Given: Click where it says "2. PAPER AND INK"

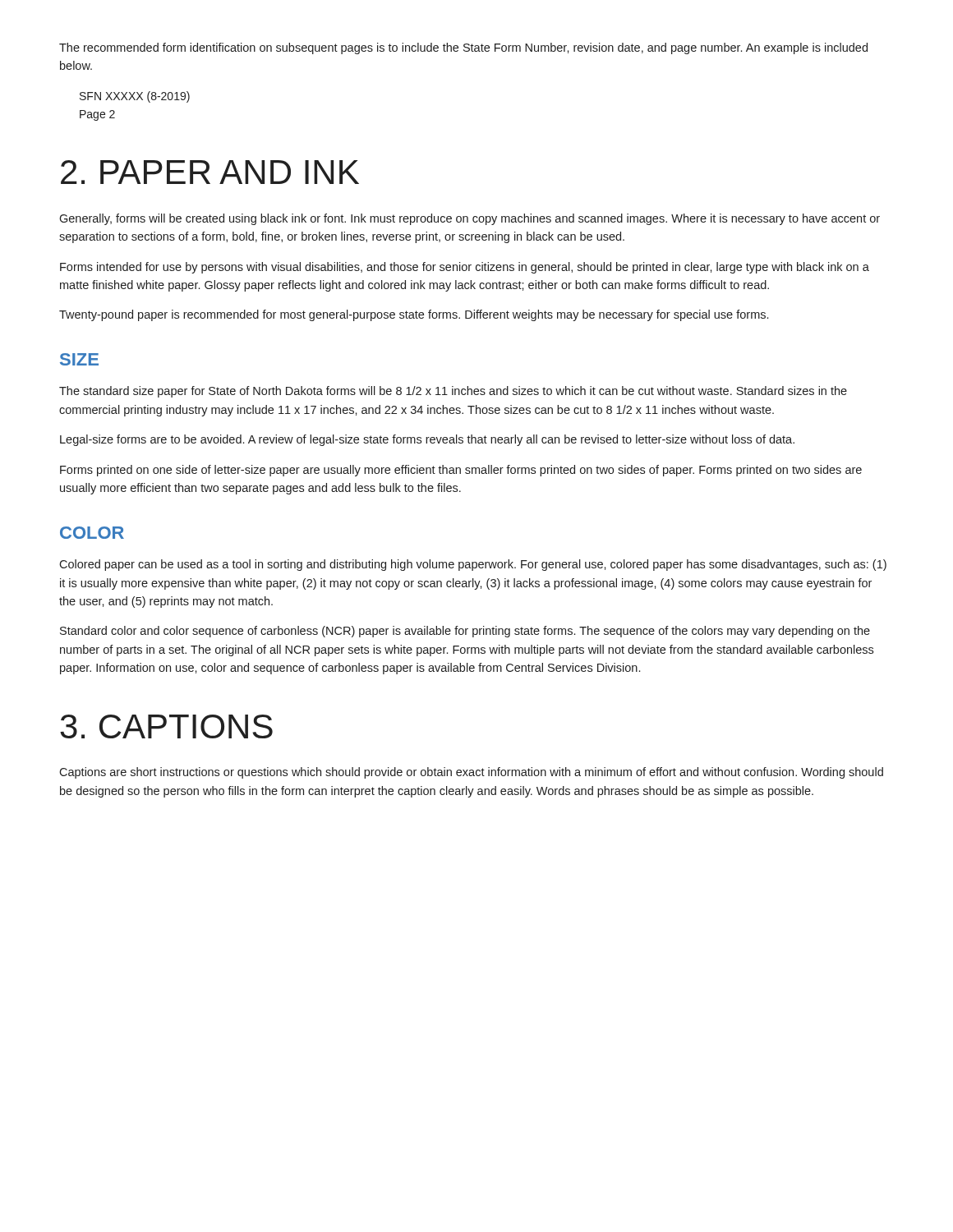Looking at the screenshot, I should (x=209, y=172).
